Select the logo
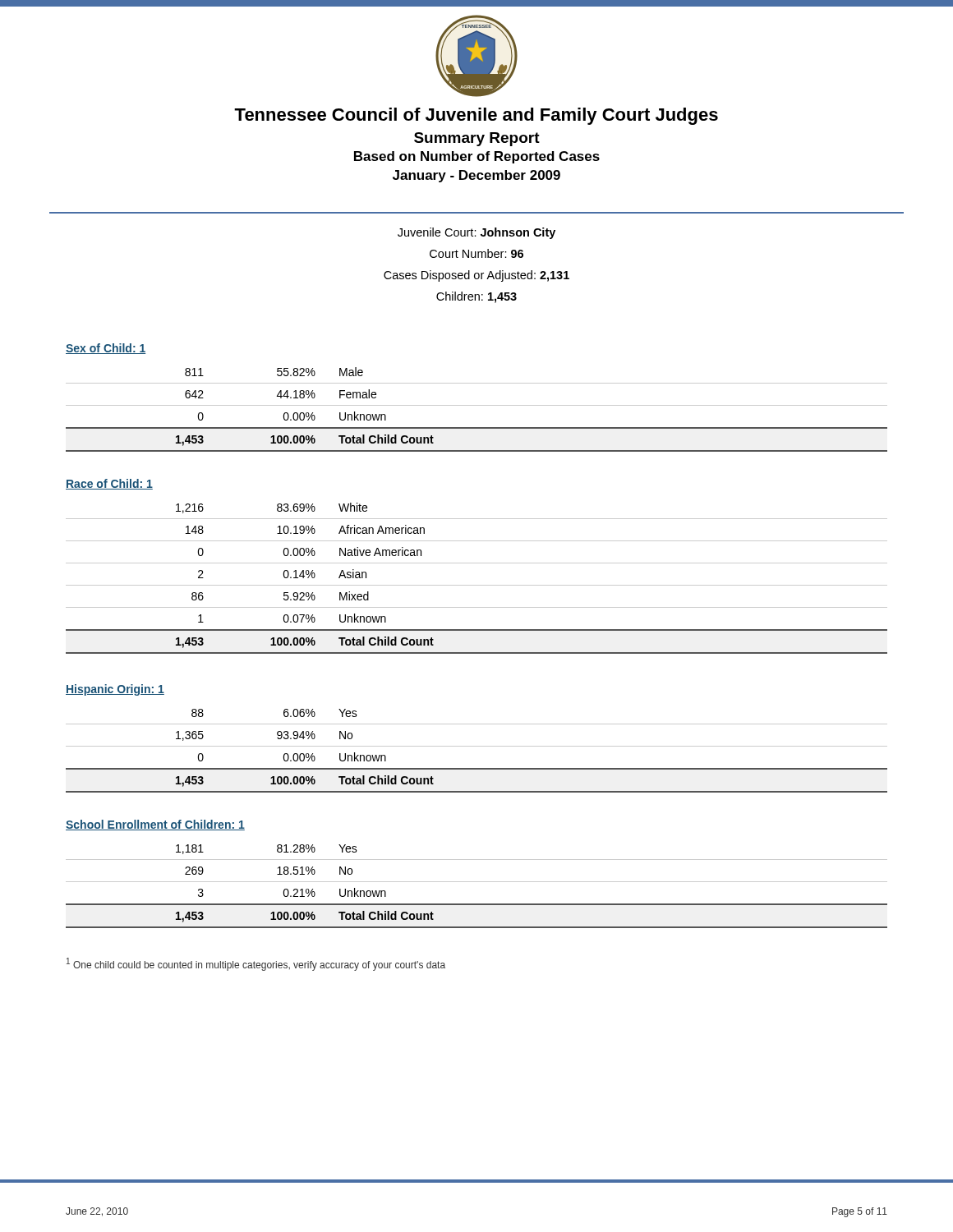This screenshot has width=953, height=1232. point(476,56)
